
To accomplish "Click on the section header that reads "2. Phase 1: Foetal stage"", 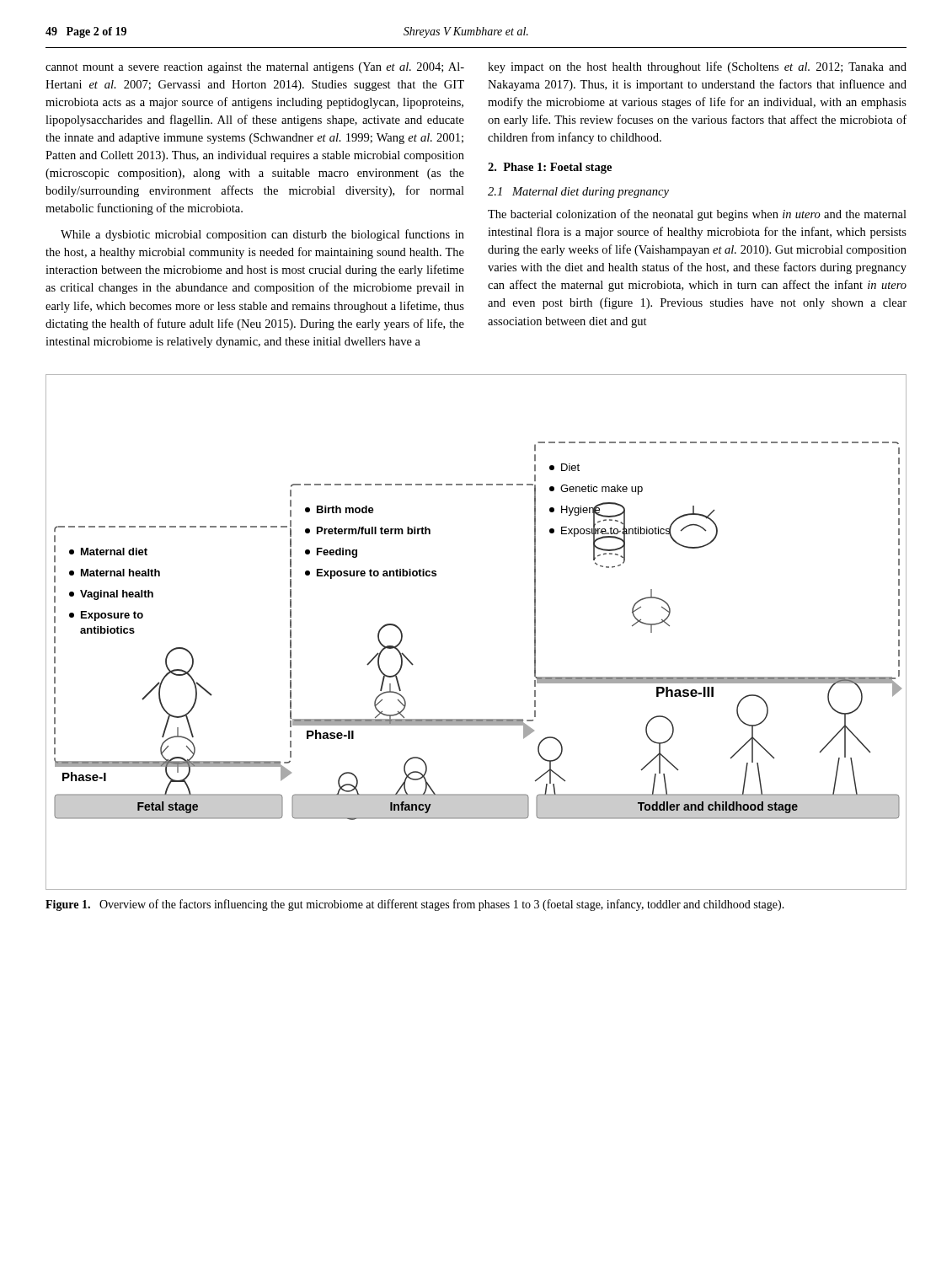I will 550,167.
